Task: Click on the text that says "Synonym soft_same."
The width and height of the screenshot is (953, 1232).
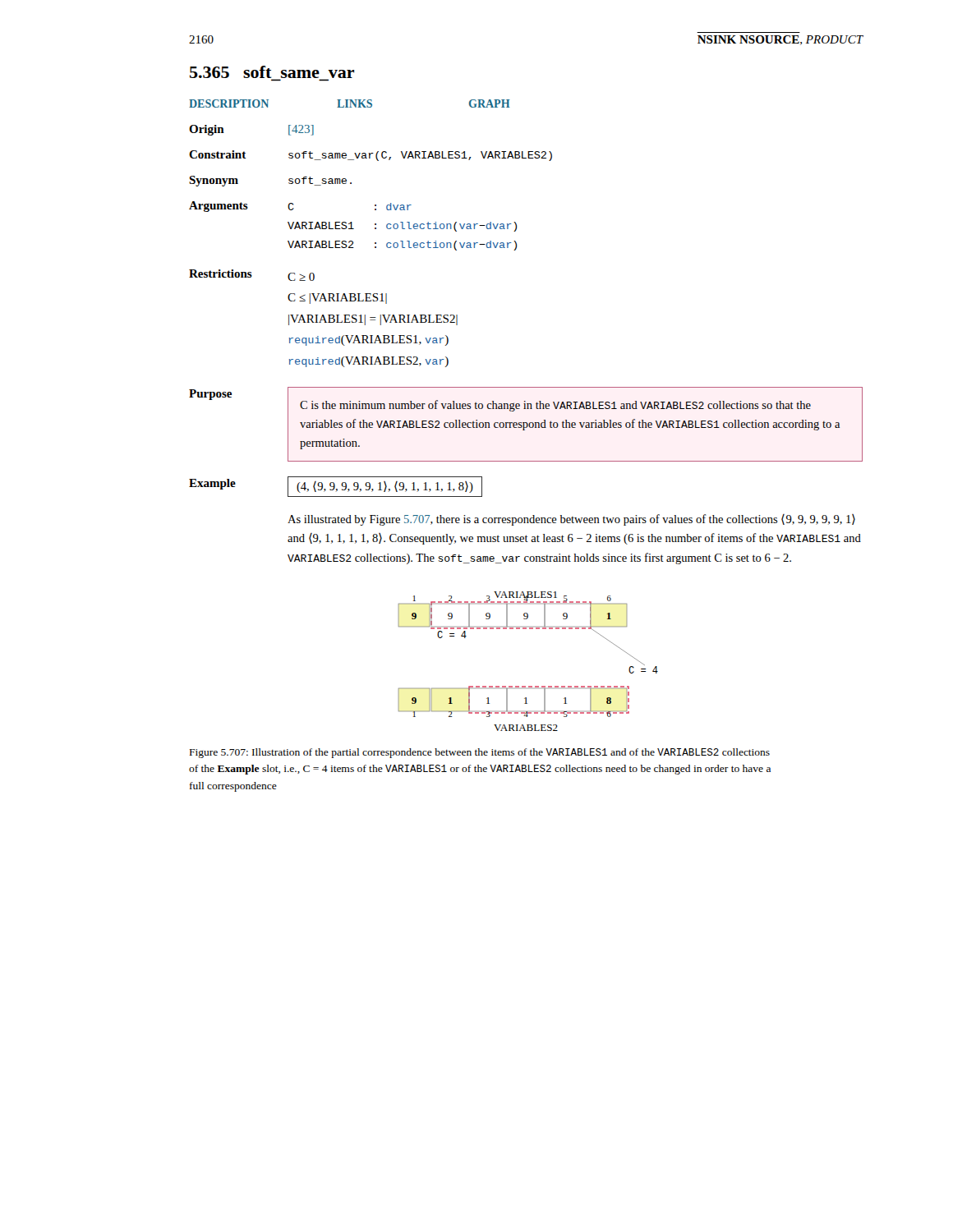Action: (x=213, y=181)
